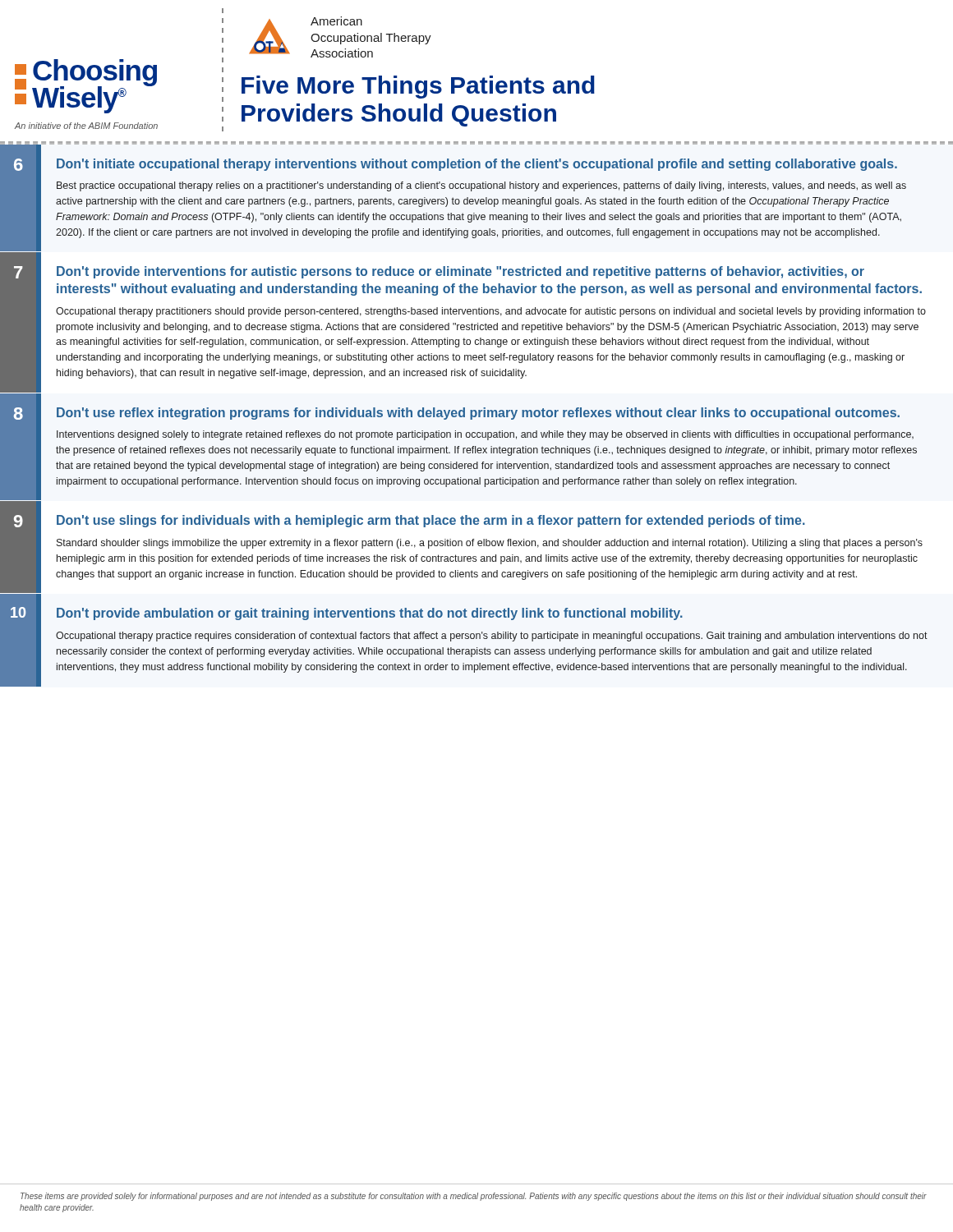
Task: Click on the title that says "Five More Things Patients andProviders"
Action: pos(584,99)
